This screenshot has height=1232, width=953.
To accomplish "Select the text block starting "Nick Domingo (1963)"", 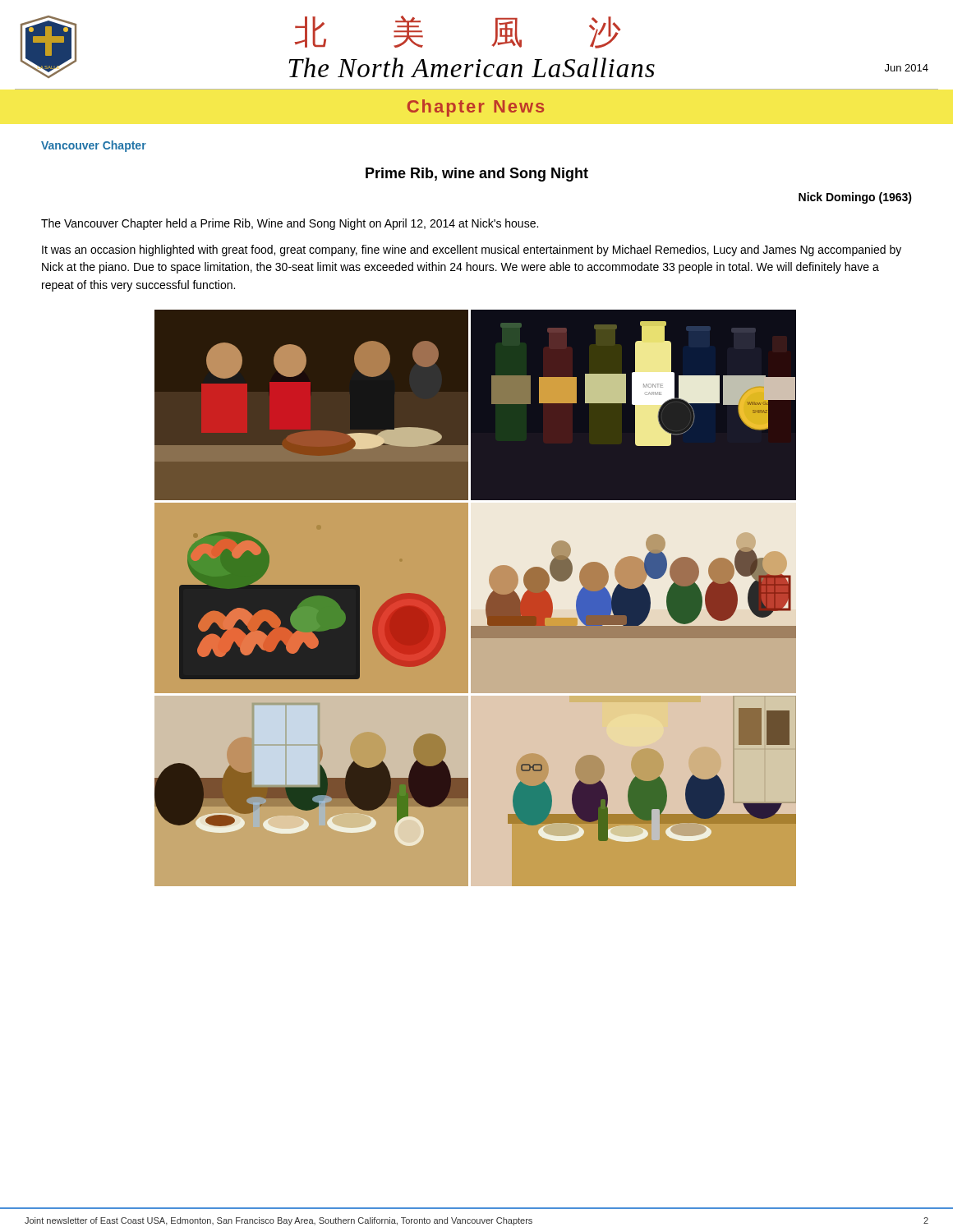I will 855,197.
